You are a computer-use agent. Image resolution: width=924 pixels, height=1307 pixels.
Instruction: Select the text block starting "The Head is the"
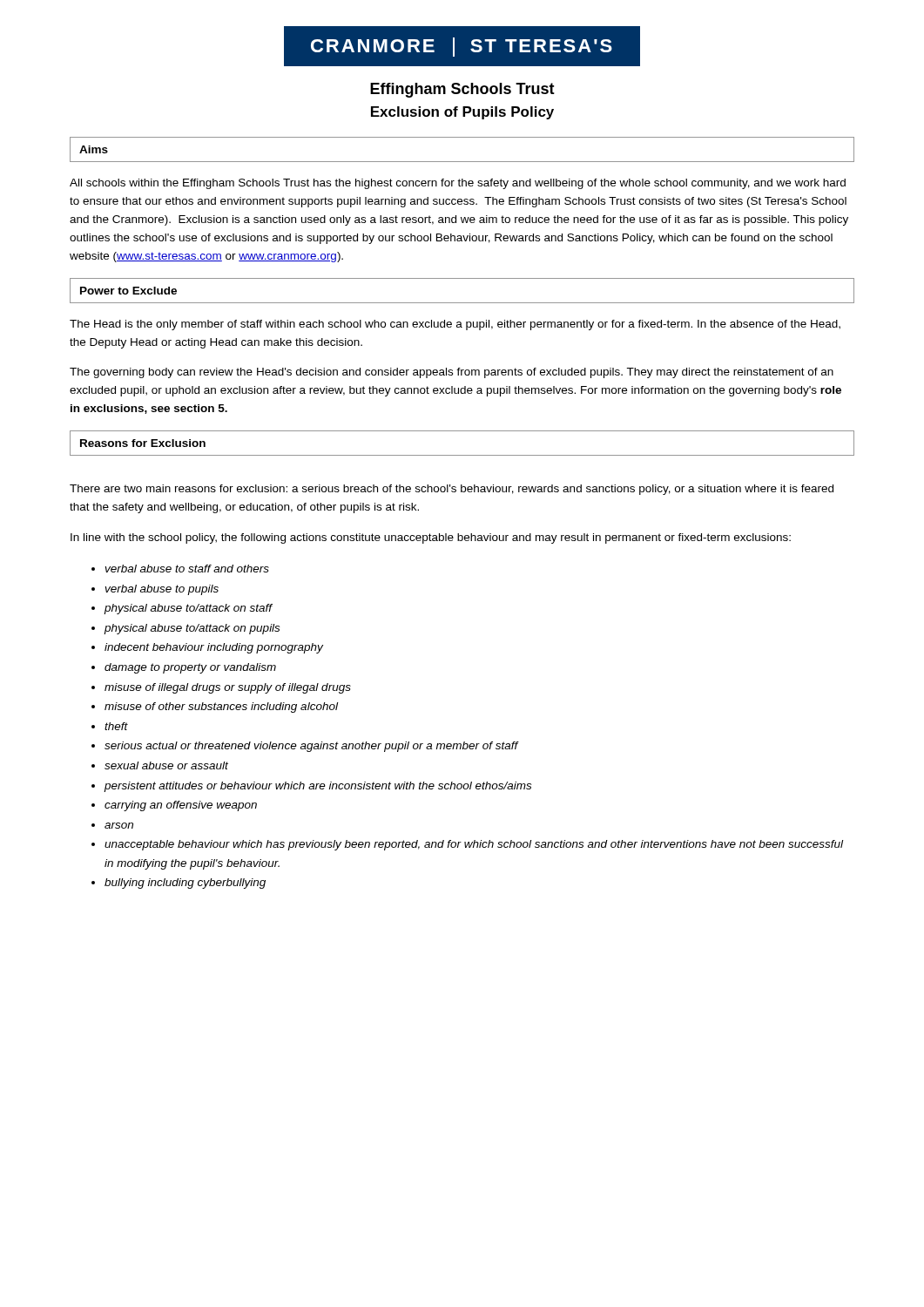point(455,333)
